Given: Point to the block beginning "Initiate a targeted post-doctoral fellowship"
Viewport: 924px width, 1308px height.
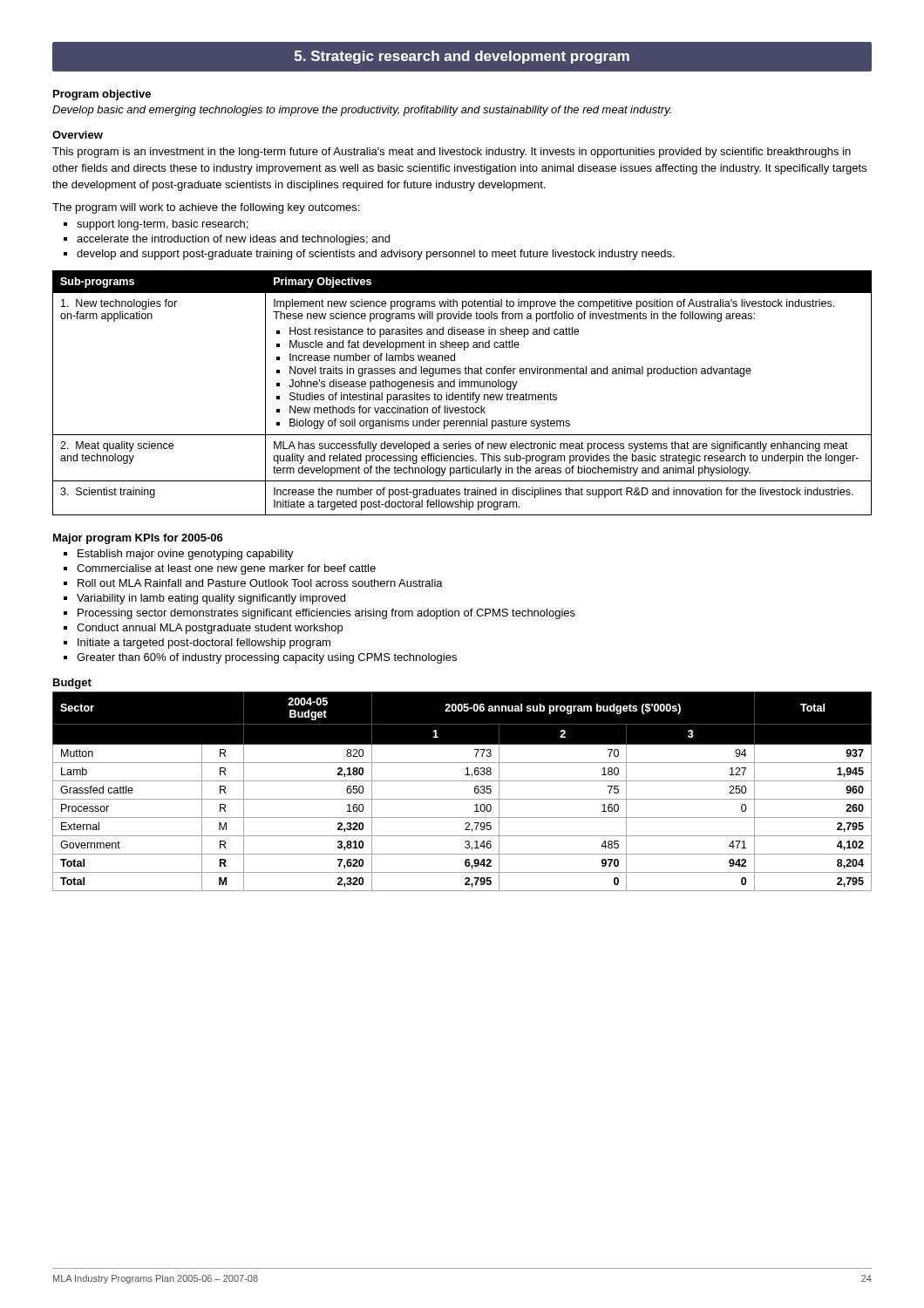Looking at the screenshot, I should [x=204, y=642].
